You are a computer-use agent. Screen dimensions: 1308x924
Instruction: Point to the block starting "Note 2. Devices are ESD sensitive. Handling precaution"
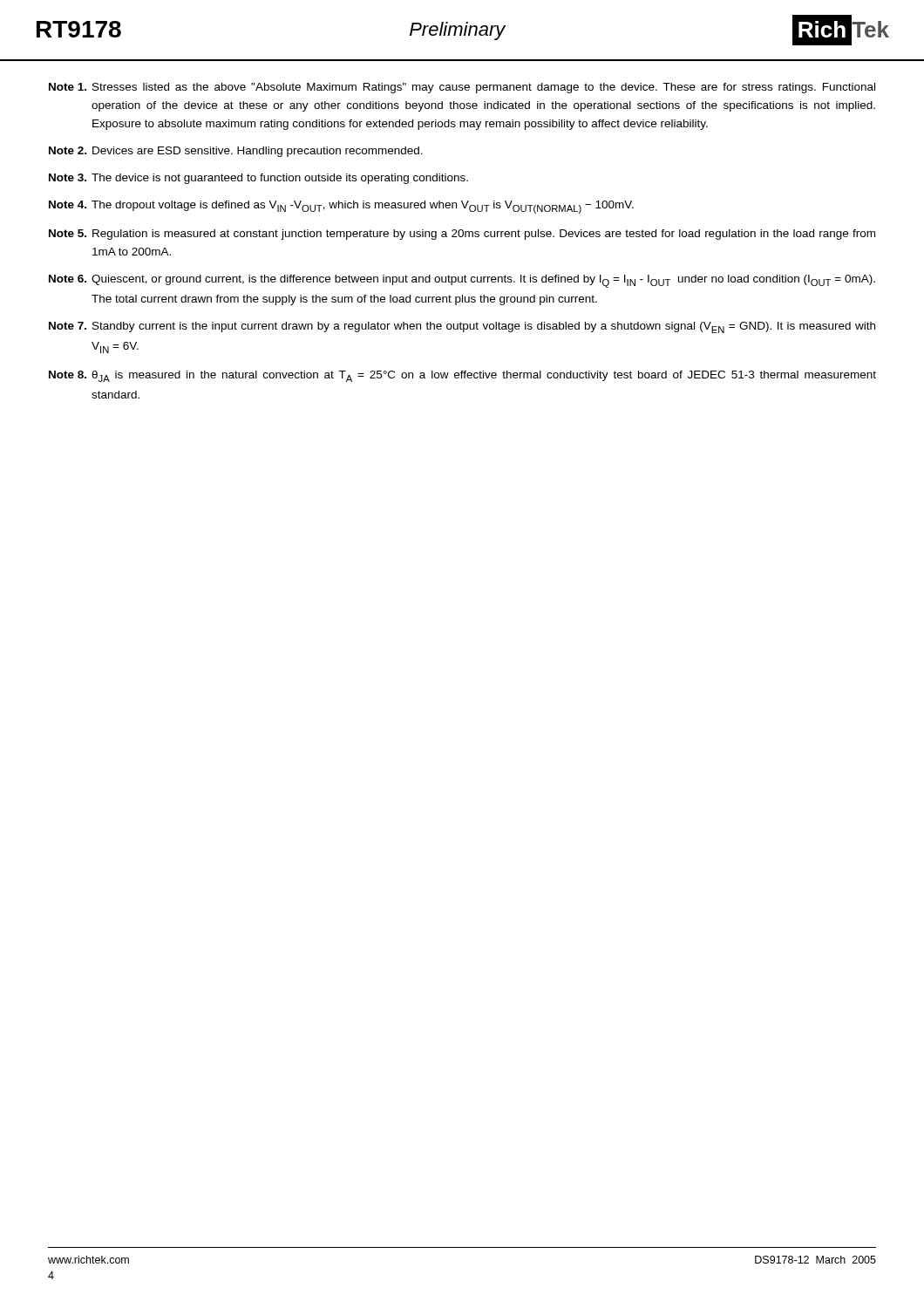coord(236,152)
